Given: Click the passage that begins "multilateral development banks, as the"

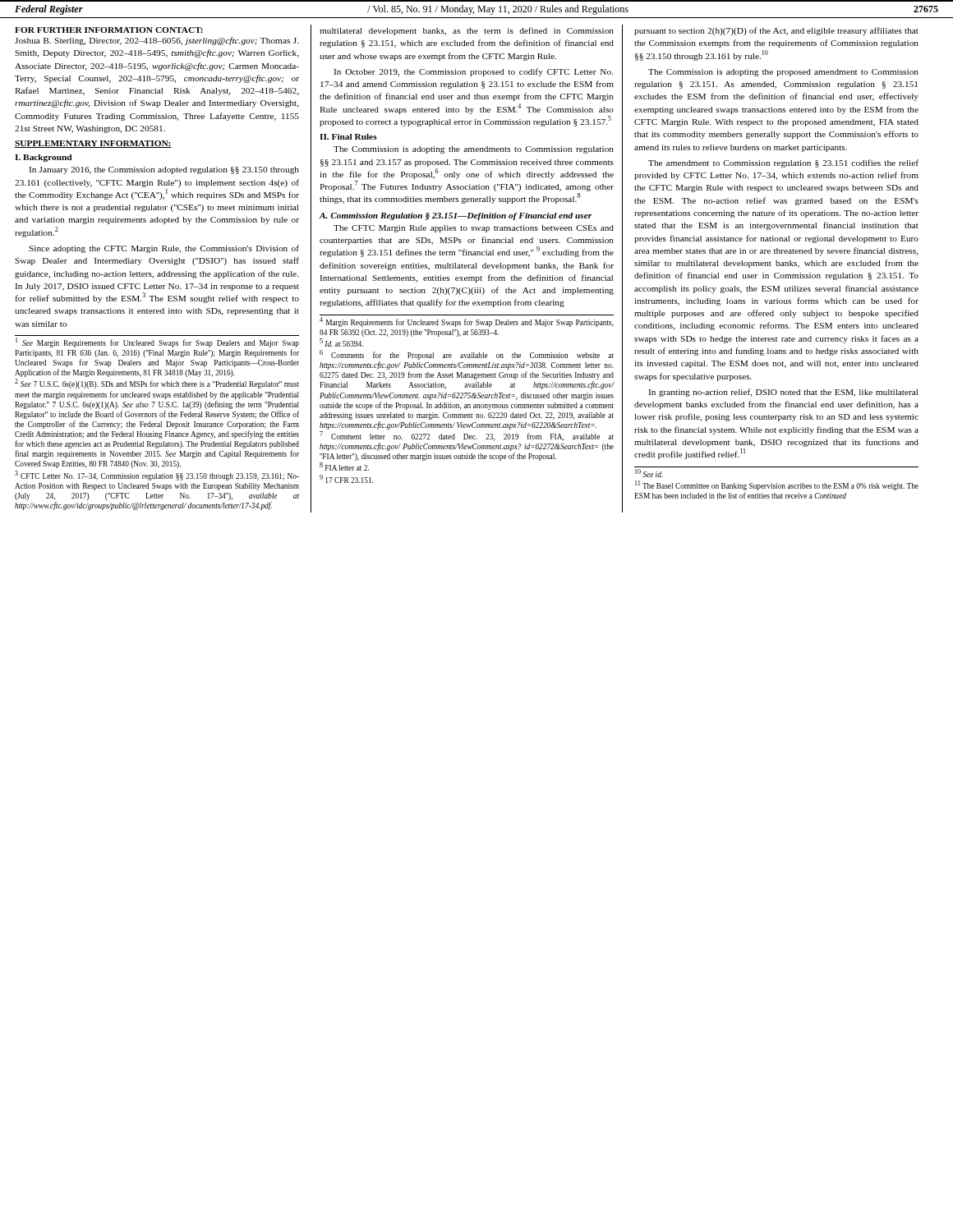Looking at the screenshot, I should (467, 77).
